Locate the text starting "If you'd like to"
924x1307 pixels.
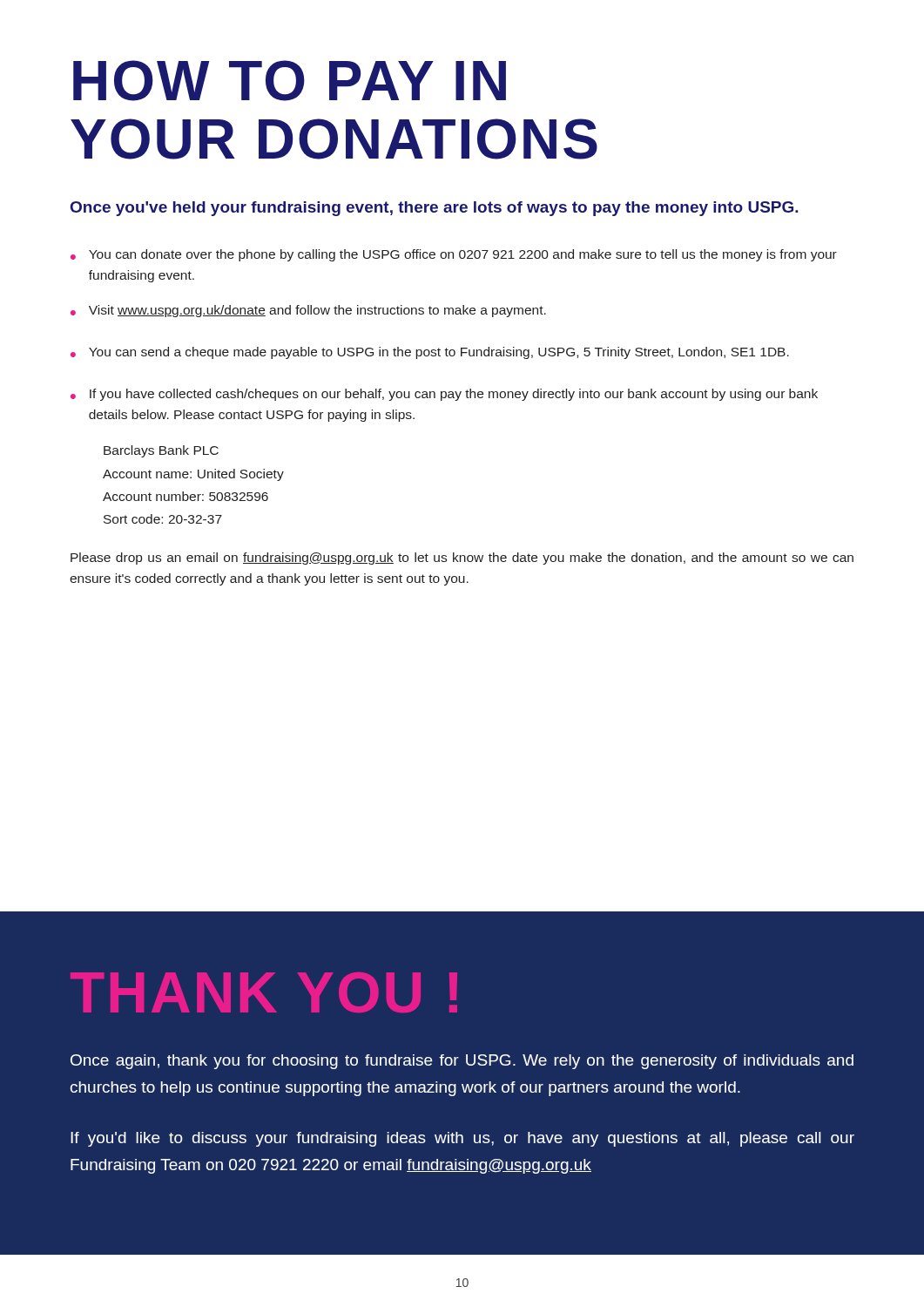462,1151
